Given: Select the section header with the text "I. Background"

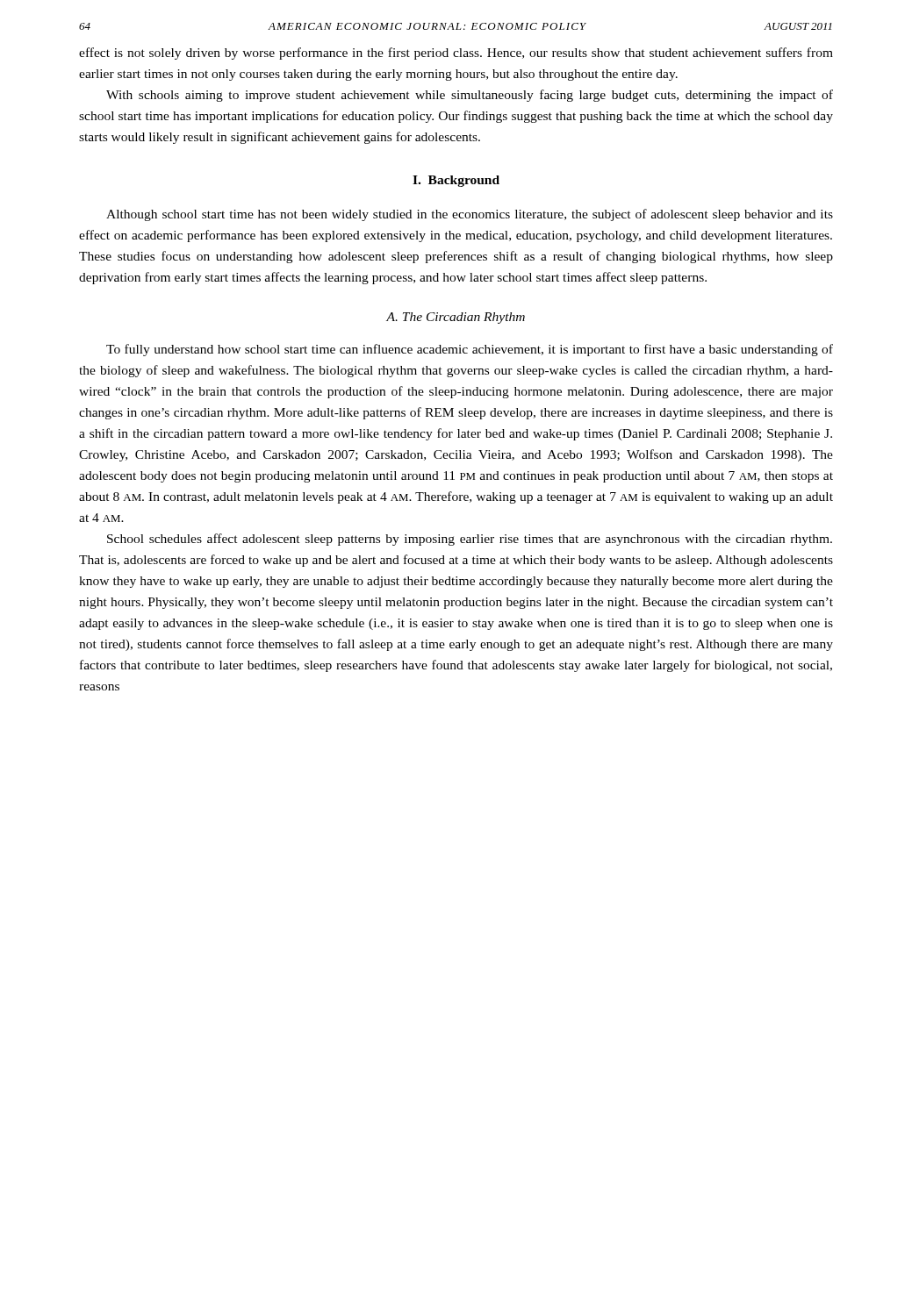Looking at the screenshot, I should click(456, 180).
